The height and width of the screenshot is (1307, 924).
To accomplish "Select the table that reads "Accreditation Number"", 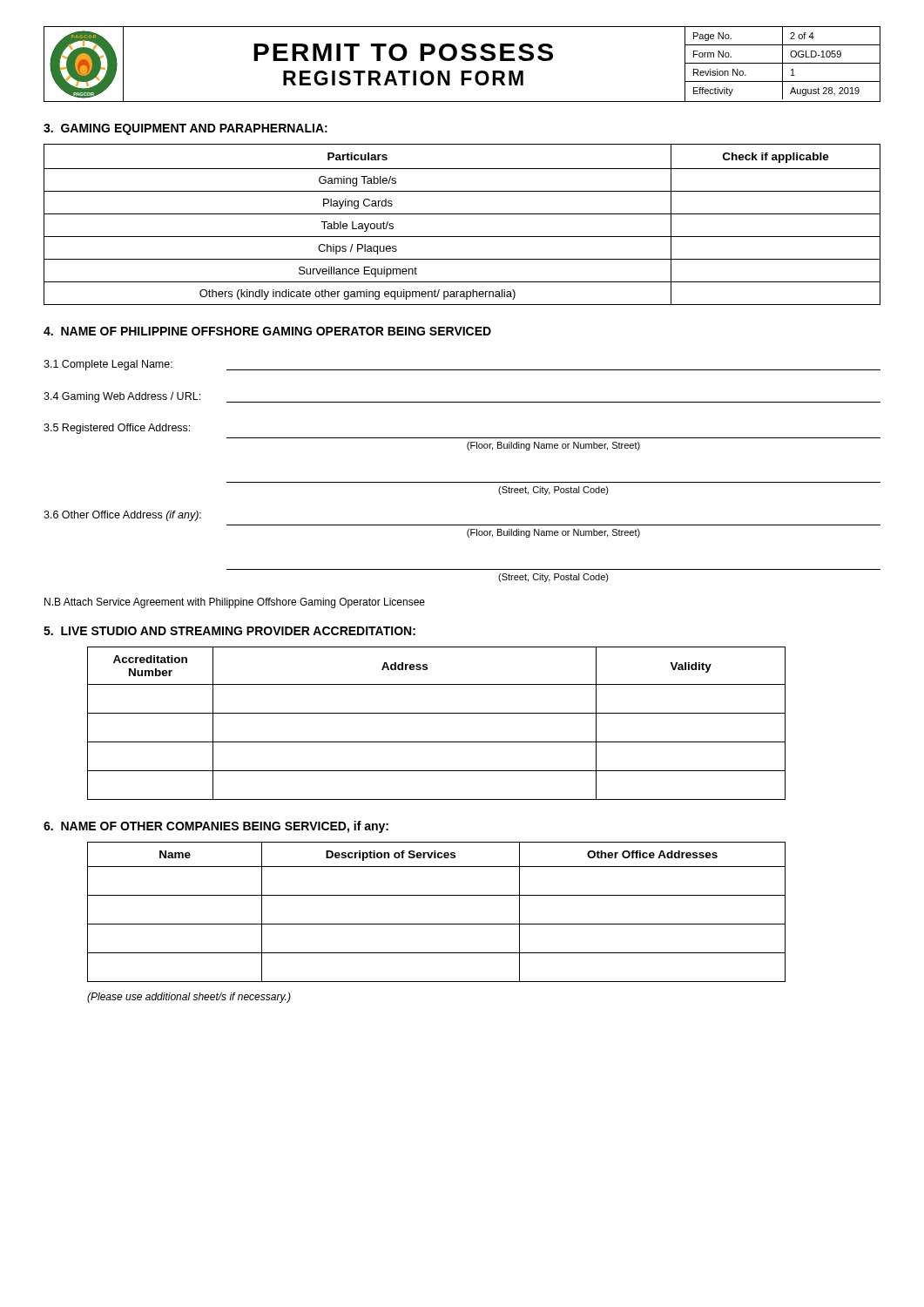I will pos(462,723).
